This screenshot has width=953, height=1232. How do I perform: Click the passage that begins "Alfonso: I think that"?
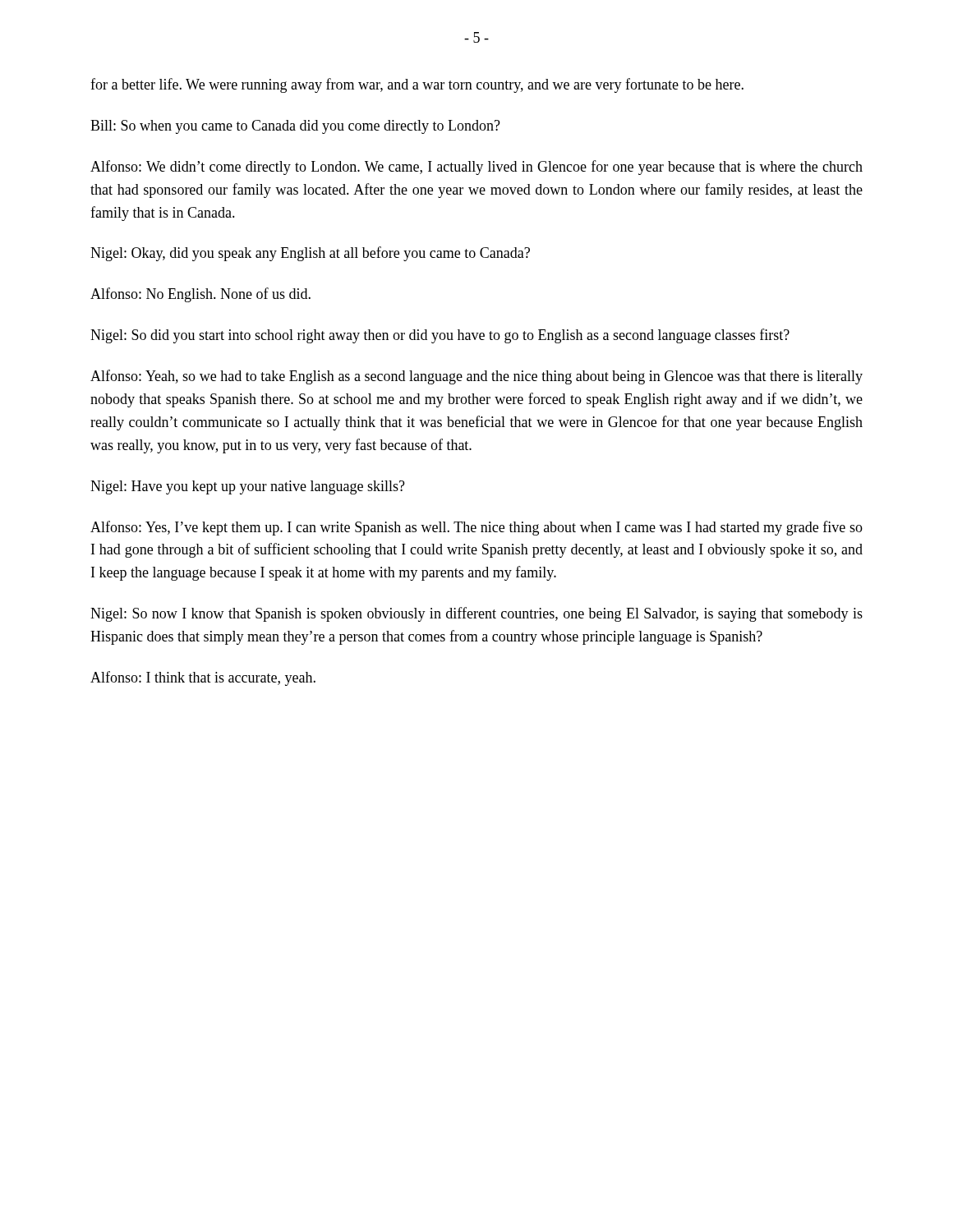[203, 678]
